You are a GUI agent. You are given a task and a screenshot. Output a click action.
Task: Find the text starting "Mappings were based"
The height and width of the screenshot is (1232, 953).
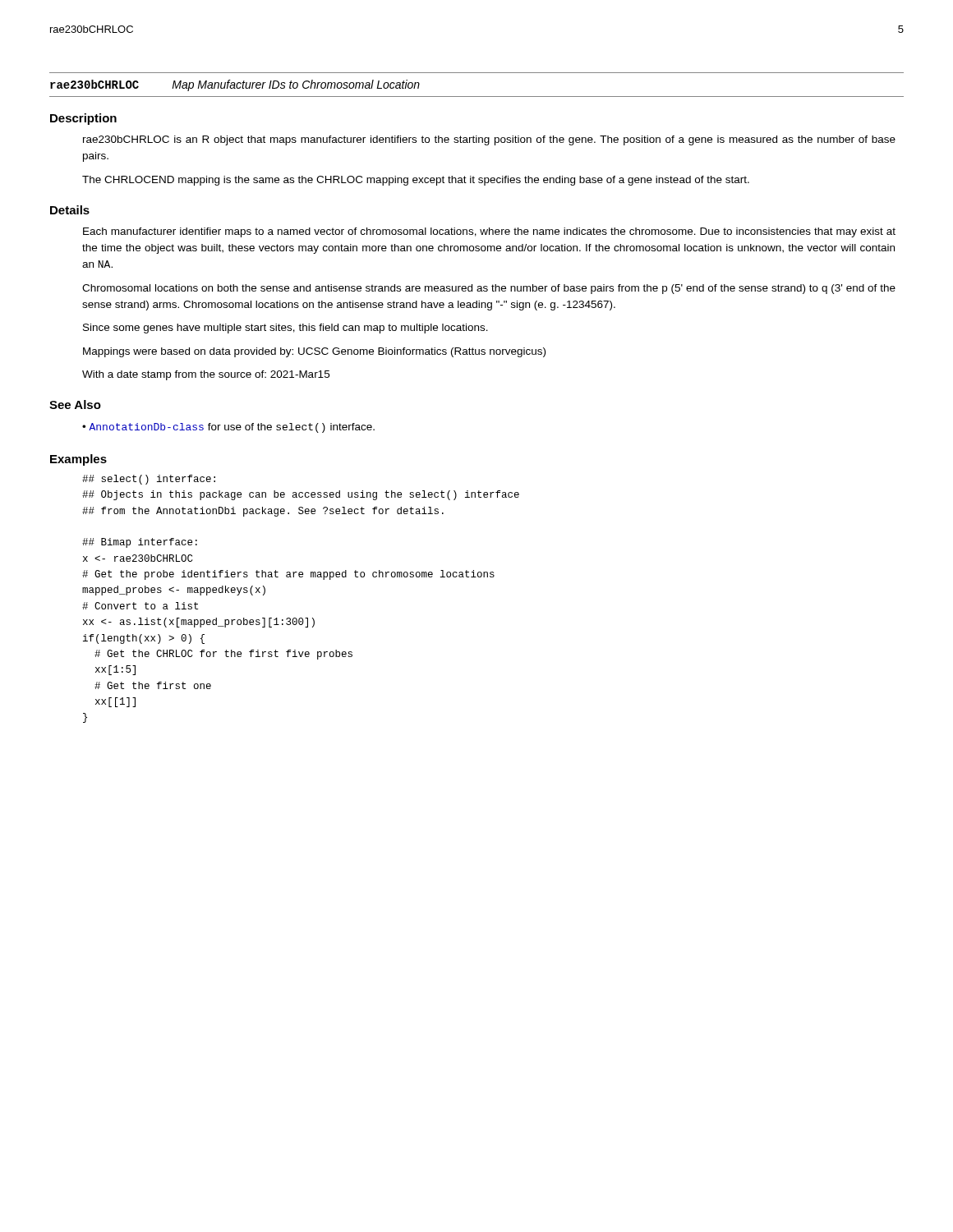[x=314, y=351]
